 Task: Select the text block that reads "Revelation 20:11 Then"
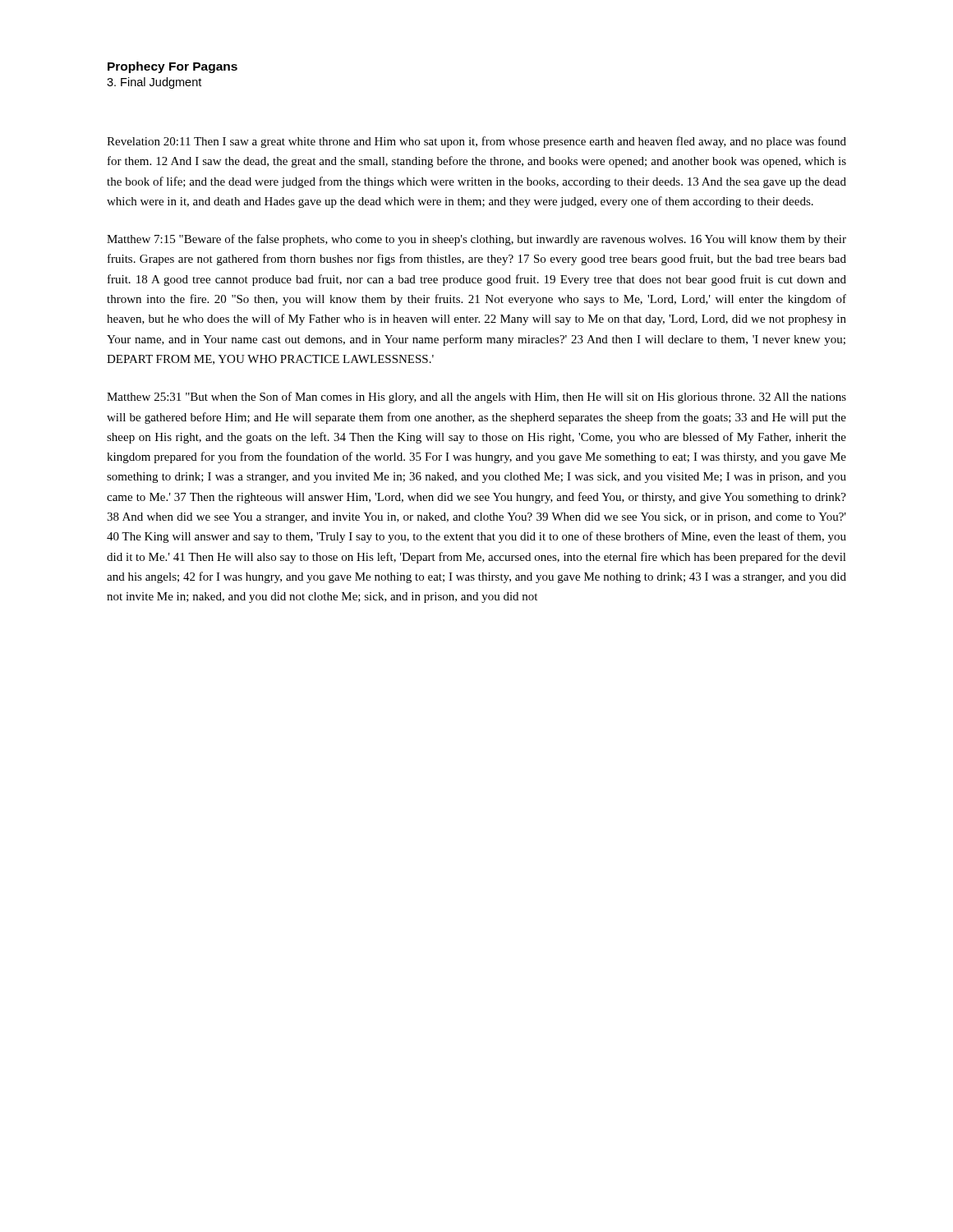(x=476, y=171)
